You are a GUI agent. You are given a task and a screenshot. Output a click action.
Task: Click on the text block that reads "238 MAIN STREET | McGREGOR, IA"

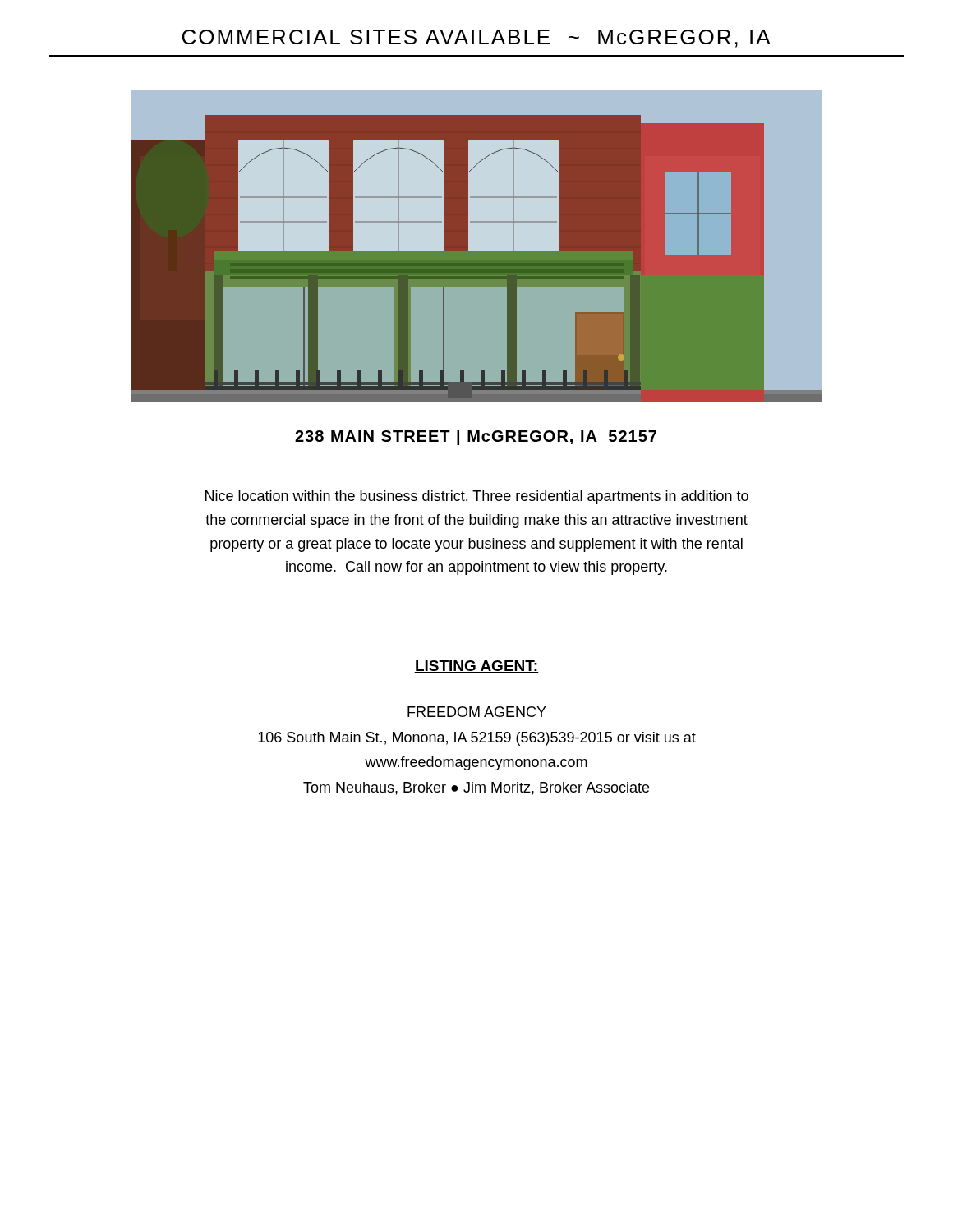click(476, 436)
